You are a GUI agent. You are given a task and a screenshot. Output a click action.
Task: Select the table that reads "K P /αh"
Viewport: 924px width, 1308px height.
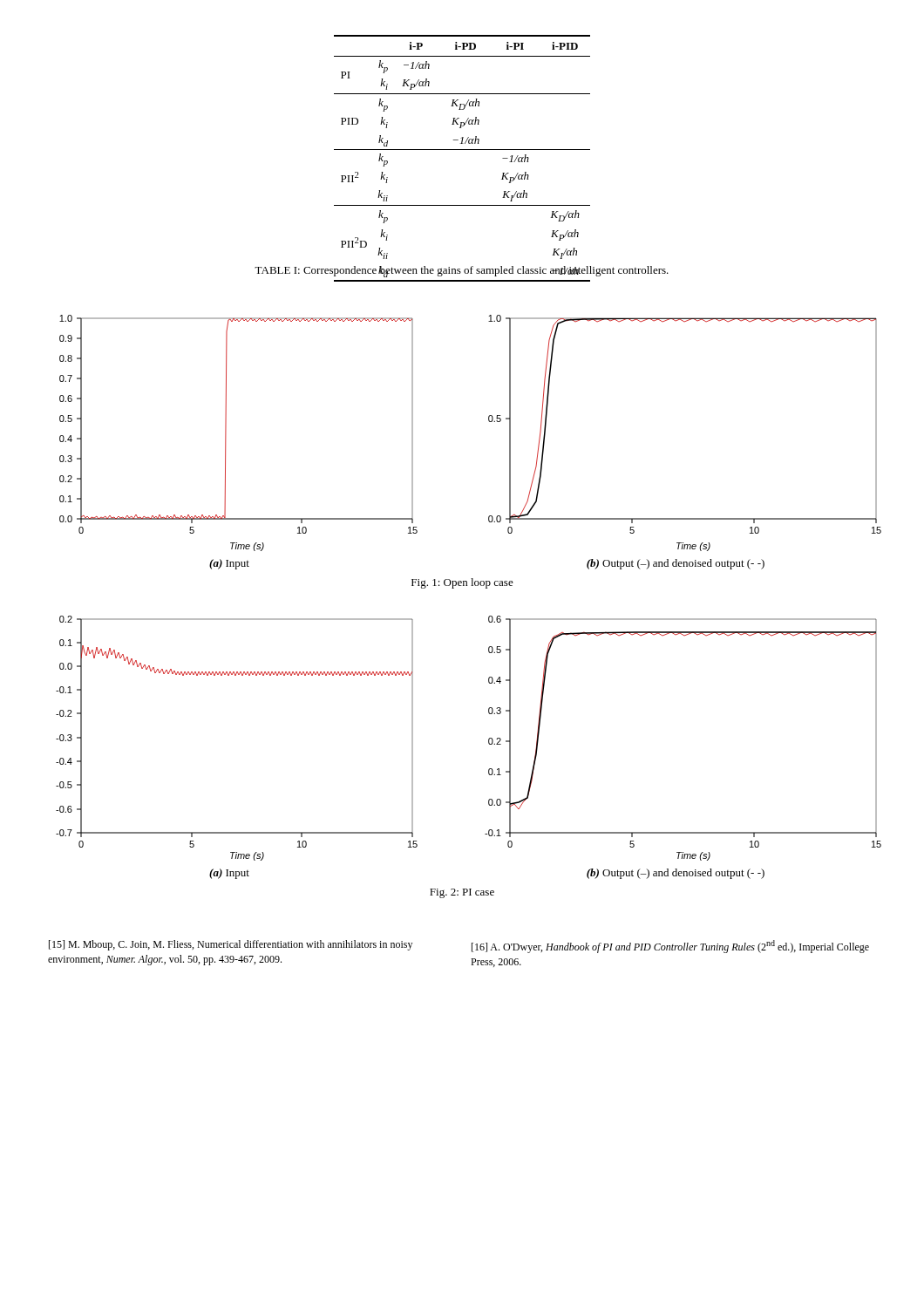462,158
